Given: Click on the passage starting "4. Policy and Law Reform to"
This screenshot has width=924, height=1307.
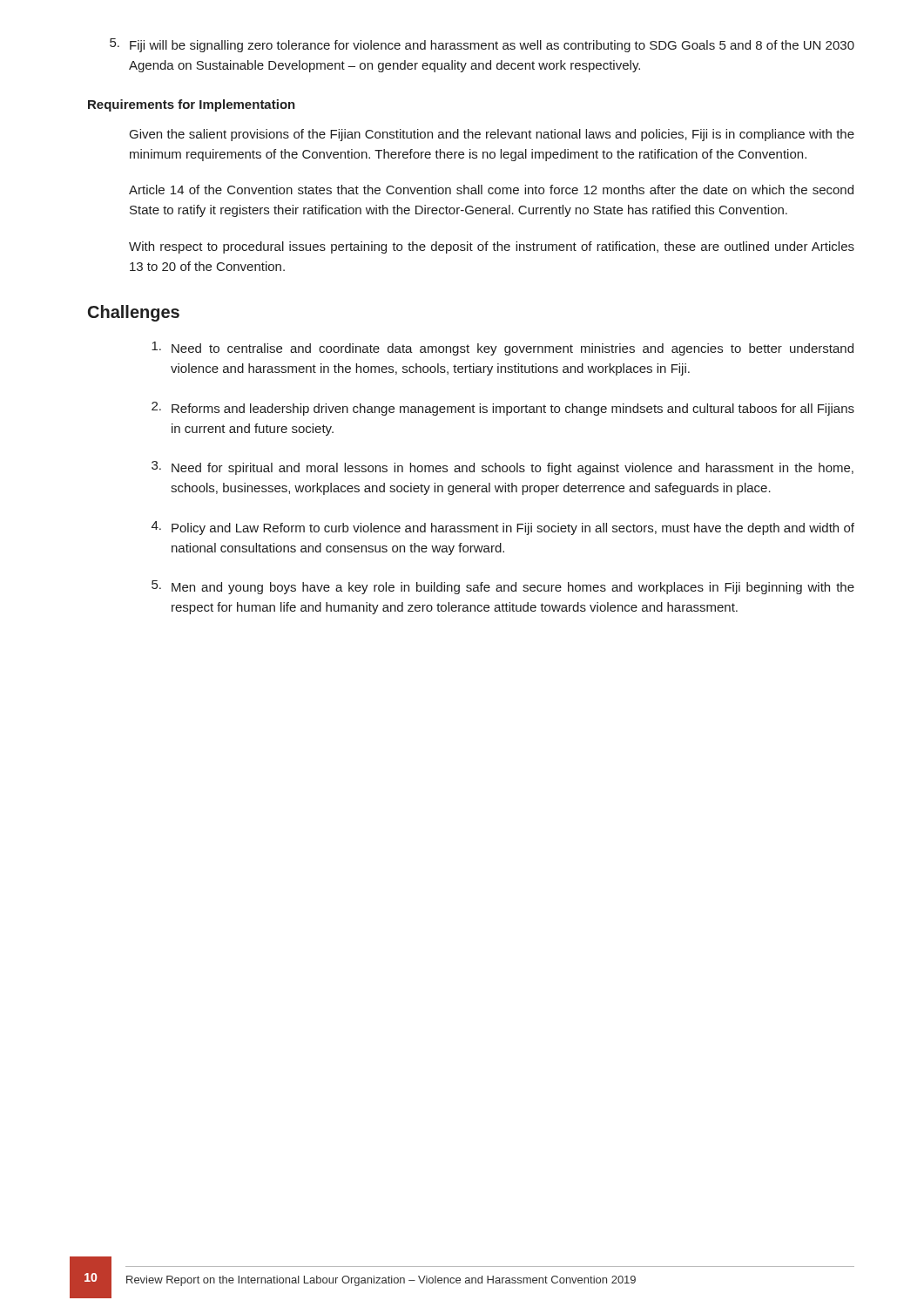Looking at the screenshot, I should click(492, 537).
